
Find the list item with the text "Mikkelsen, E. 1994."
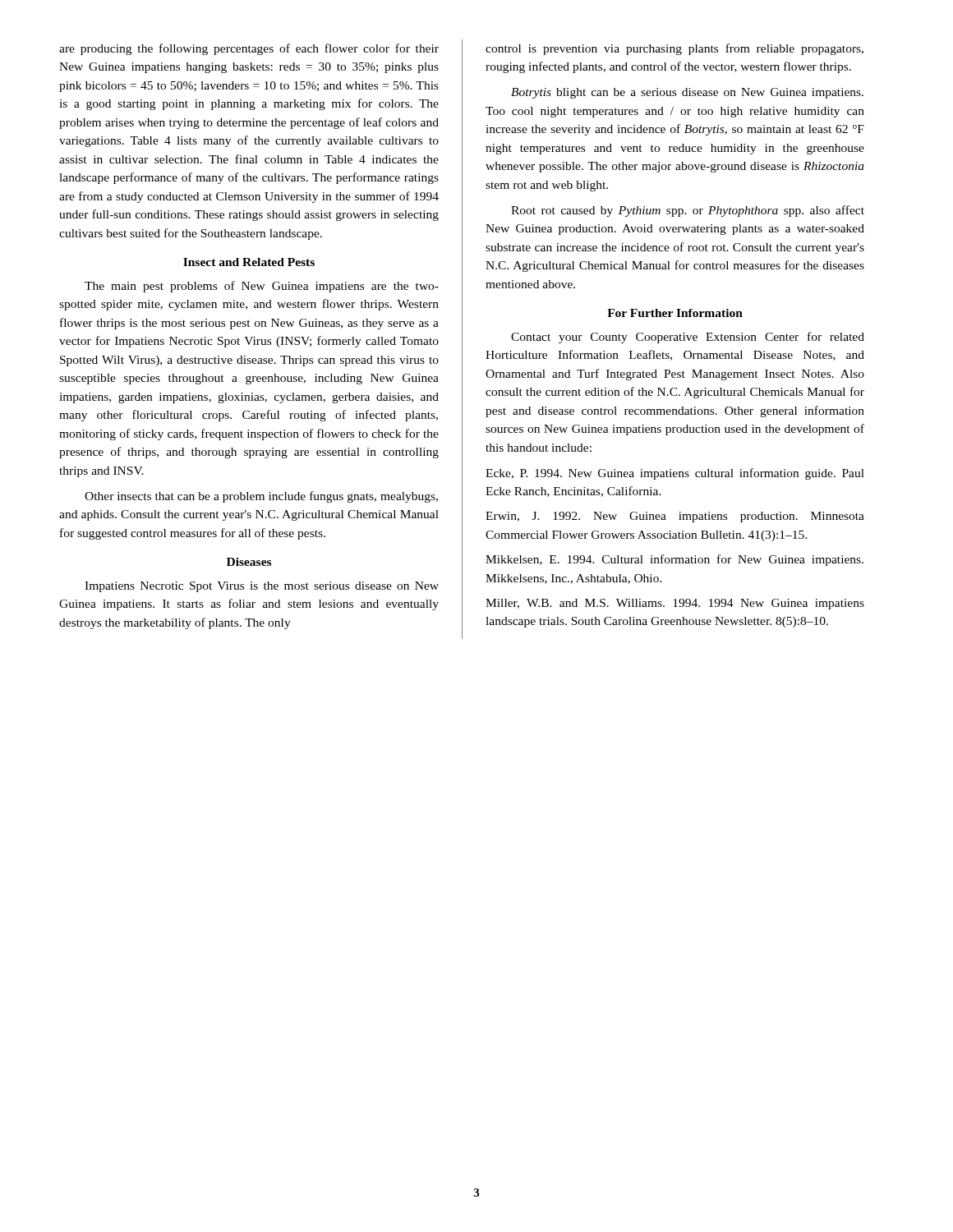click(x=675, y=569)
